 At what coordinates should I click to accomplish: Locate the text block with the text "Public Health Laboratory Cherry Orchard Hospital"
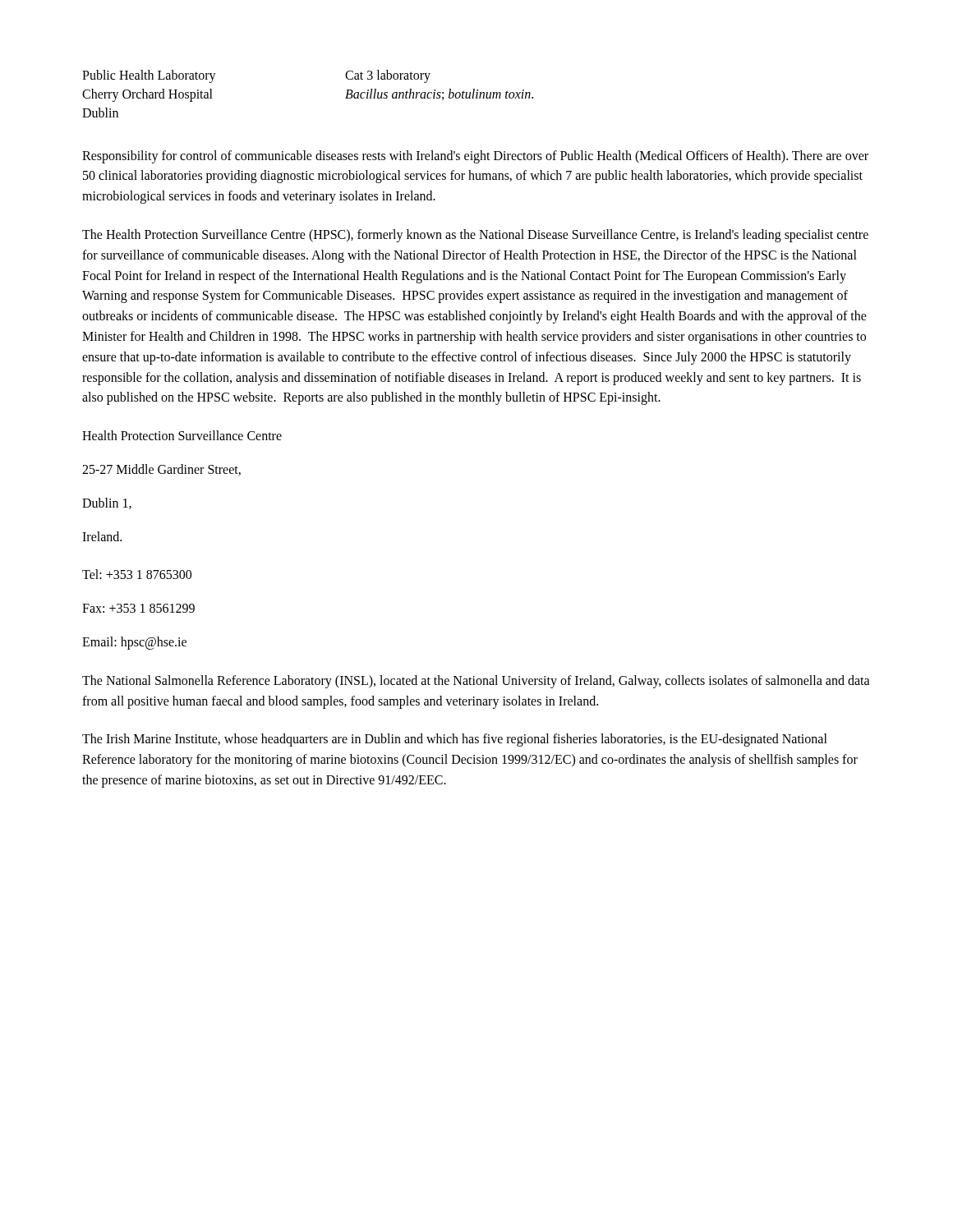click(x=214, y=94)
